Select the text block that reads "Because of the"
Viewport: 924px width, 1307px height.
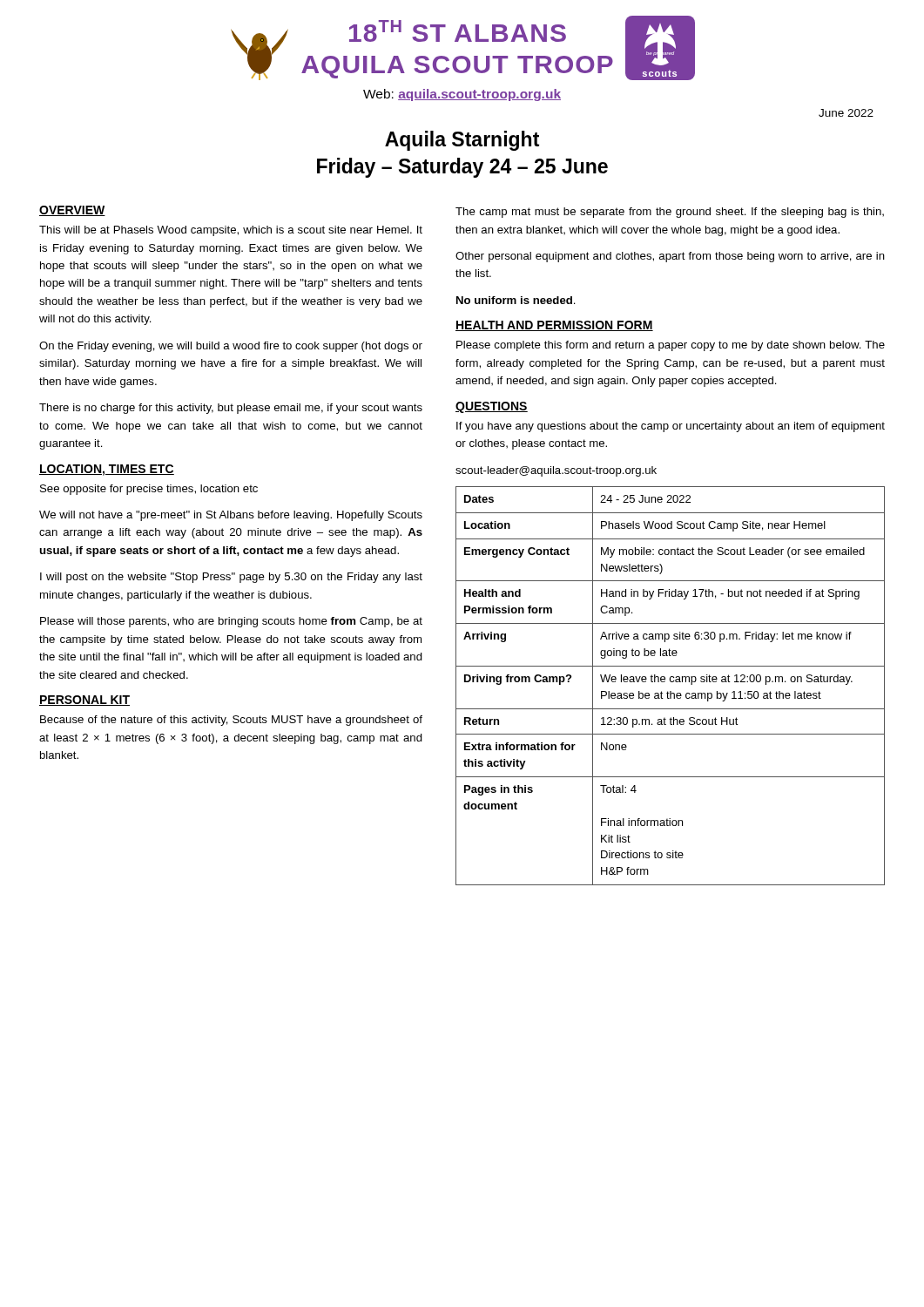click(x=231, y=737)
